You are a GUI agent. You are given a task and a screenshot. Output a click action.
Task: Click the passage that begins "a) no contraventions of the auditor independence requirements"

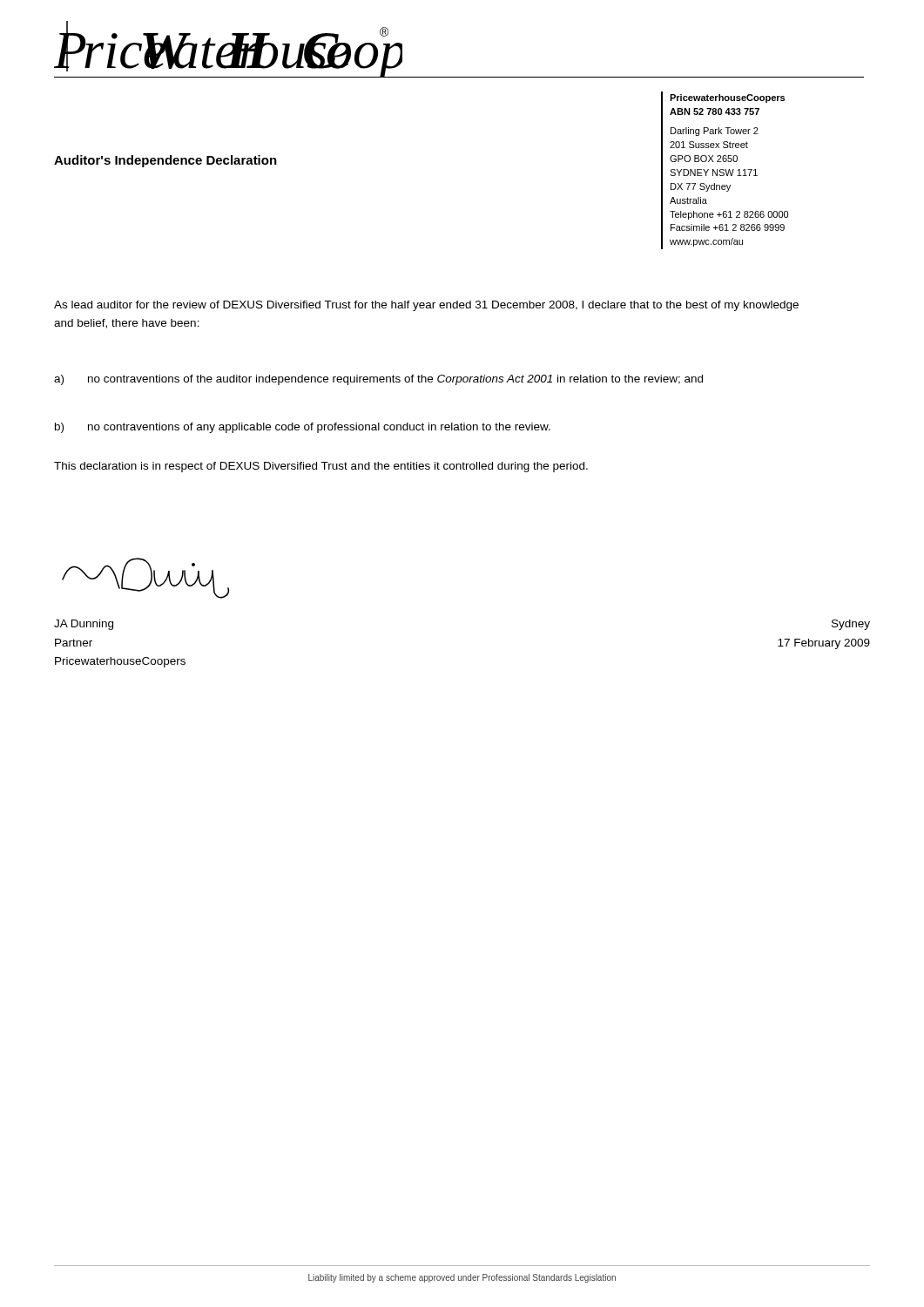428,379
